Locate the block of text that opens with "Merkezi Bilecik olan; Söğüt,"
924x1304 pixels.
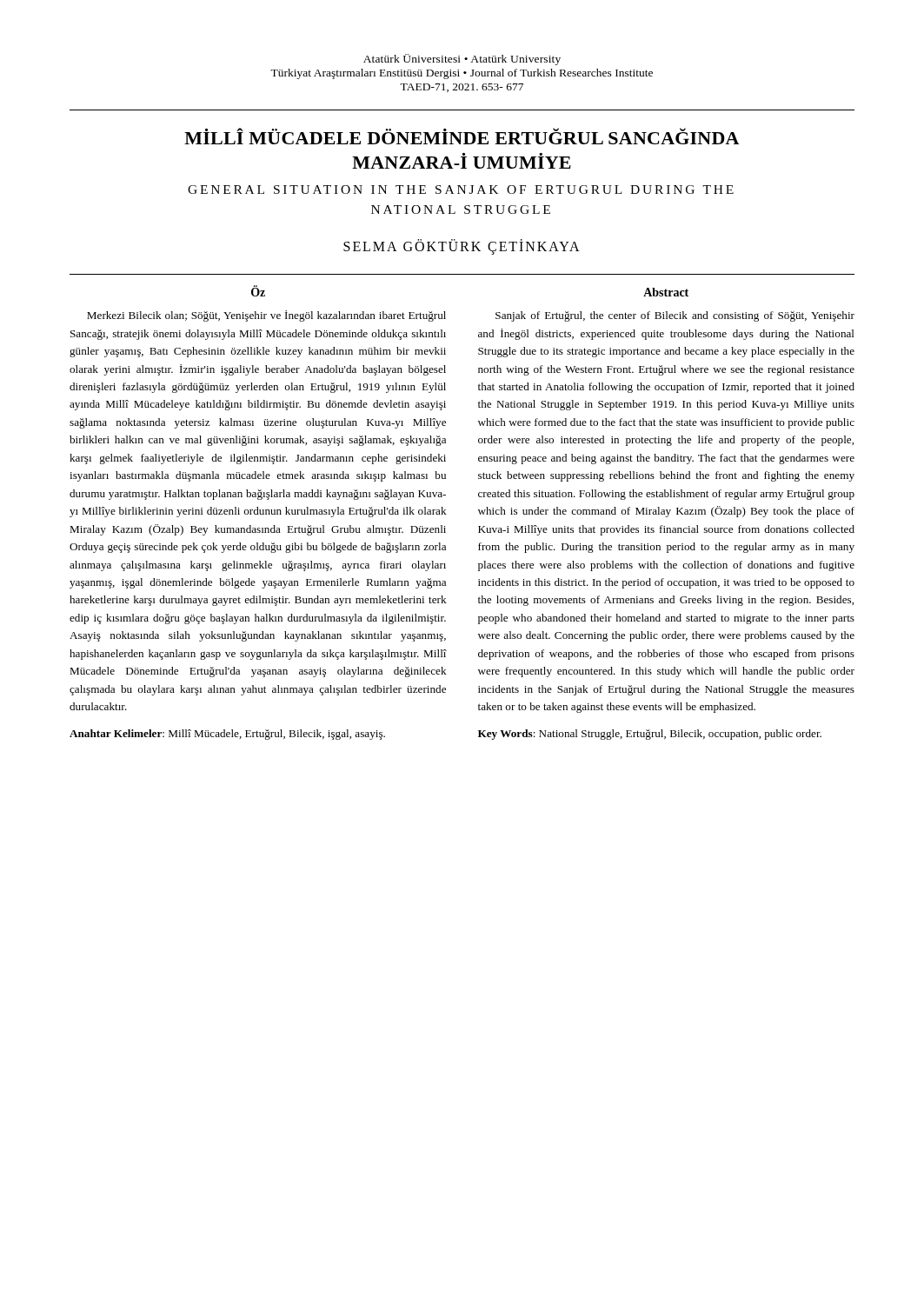[258, 512]
